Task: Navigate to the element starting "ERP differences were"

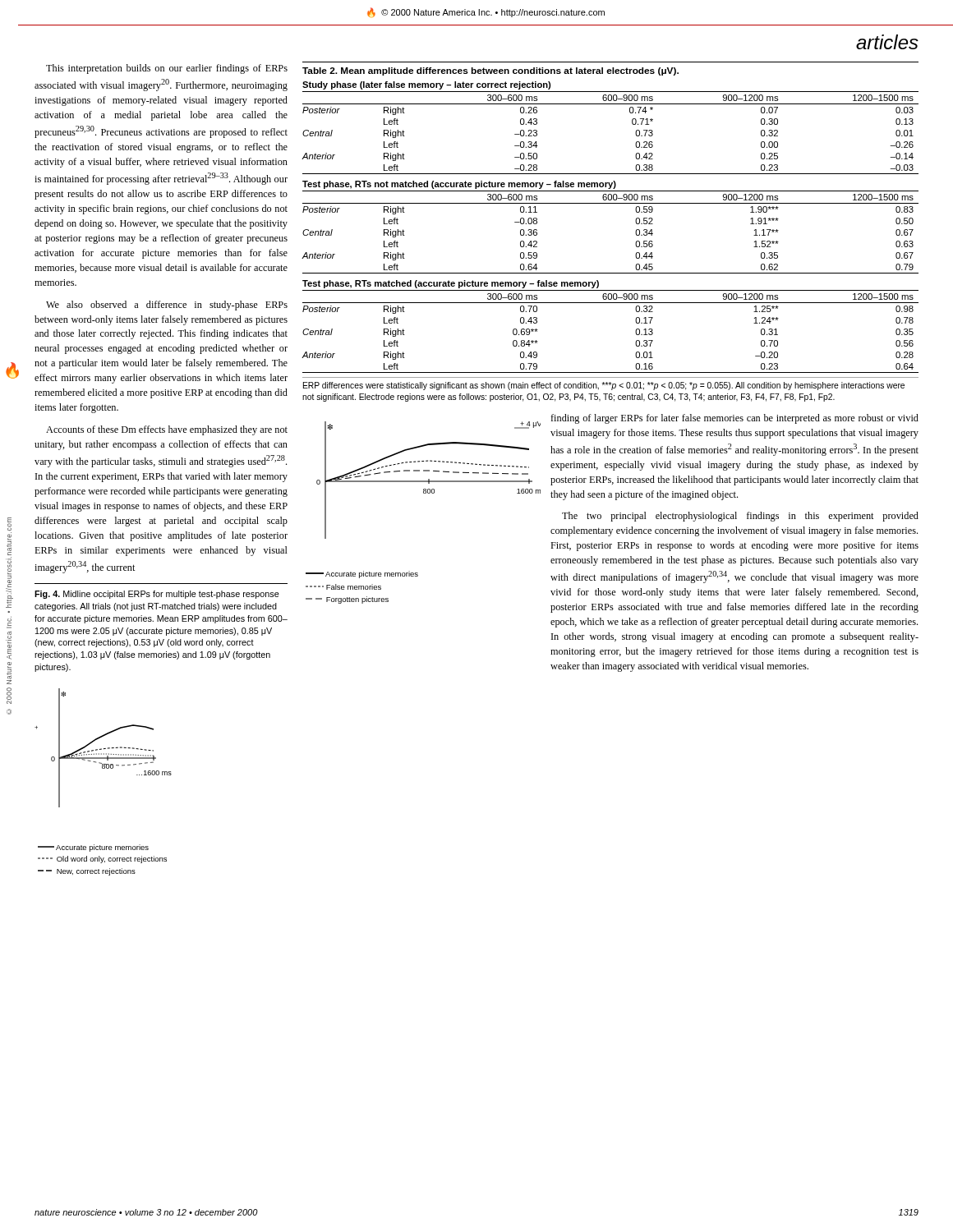Action: click(604, 391)
